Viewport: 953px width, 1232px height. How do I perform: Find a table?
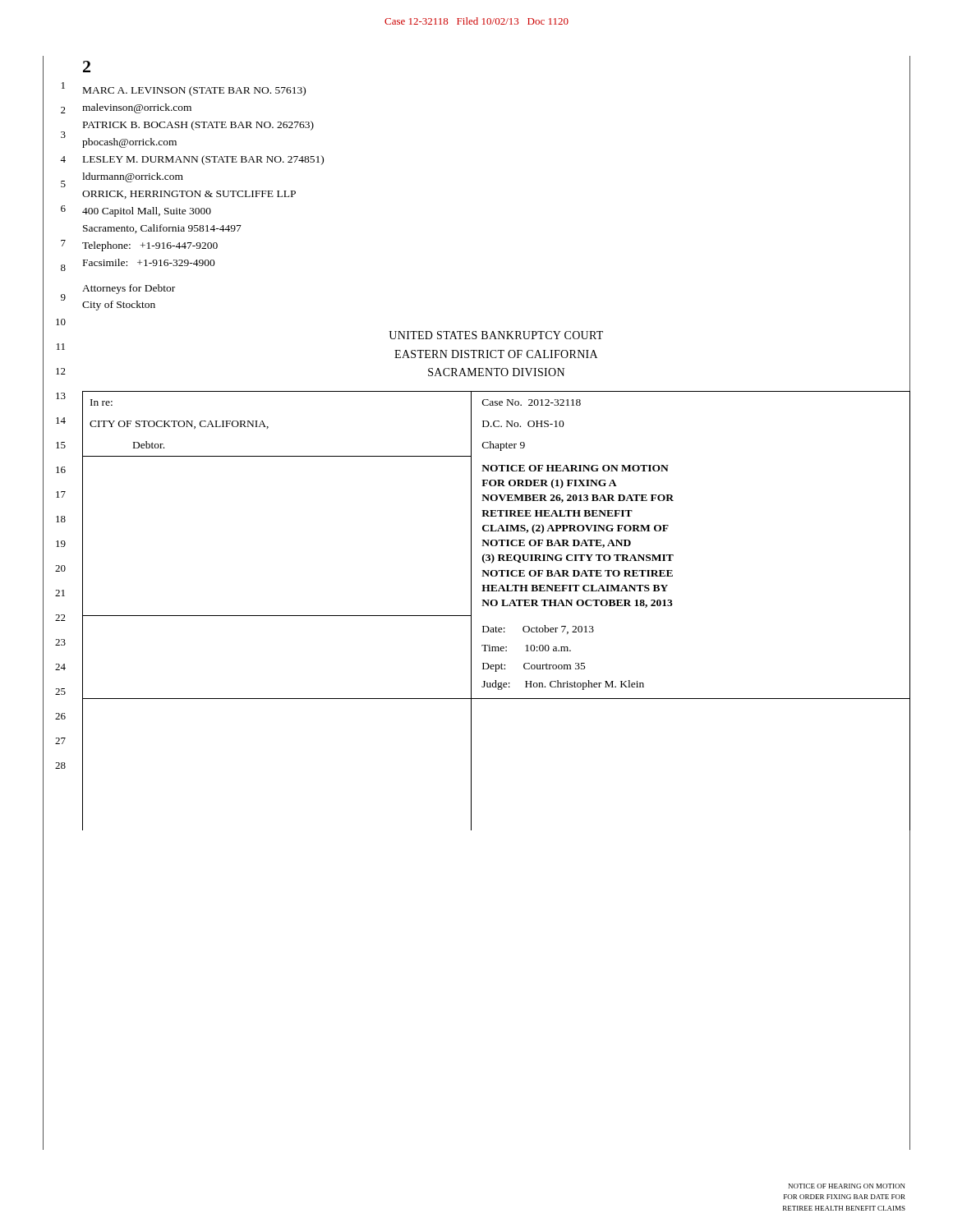click(496, 611)
